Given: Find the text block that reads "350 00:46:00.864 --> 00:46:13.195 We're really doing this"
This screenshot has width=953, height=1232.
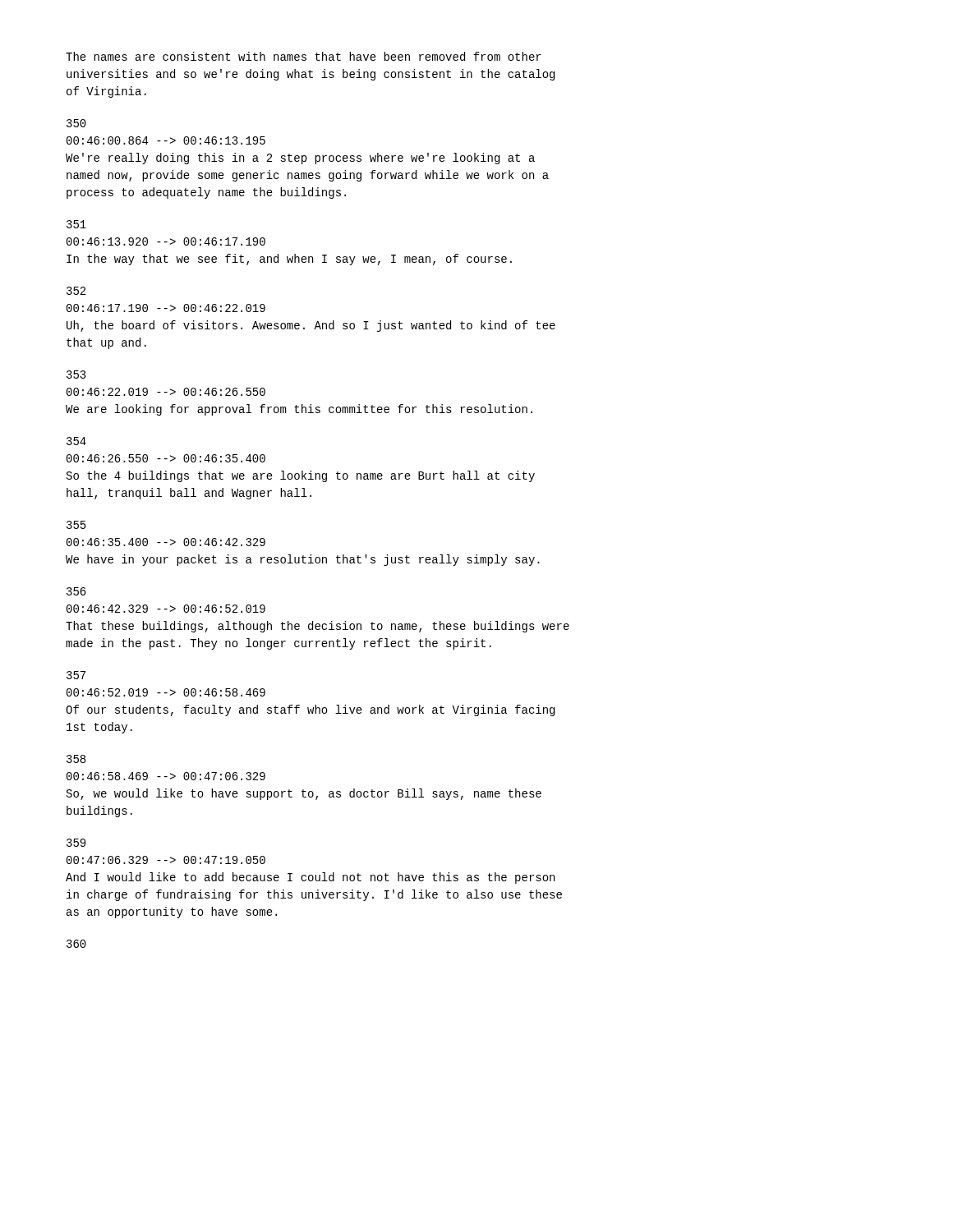Looking at the screenshot, I should [x=307, y=158].
